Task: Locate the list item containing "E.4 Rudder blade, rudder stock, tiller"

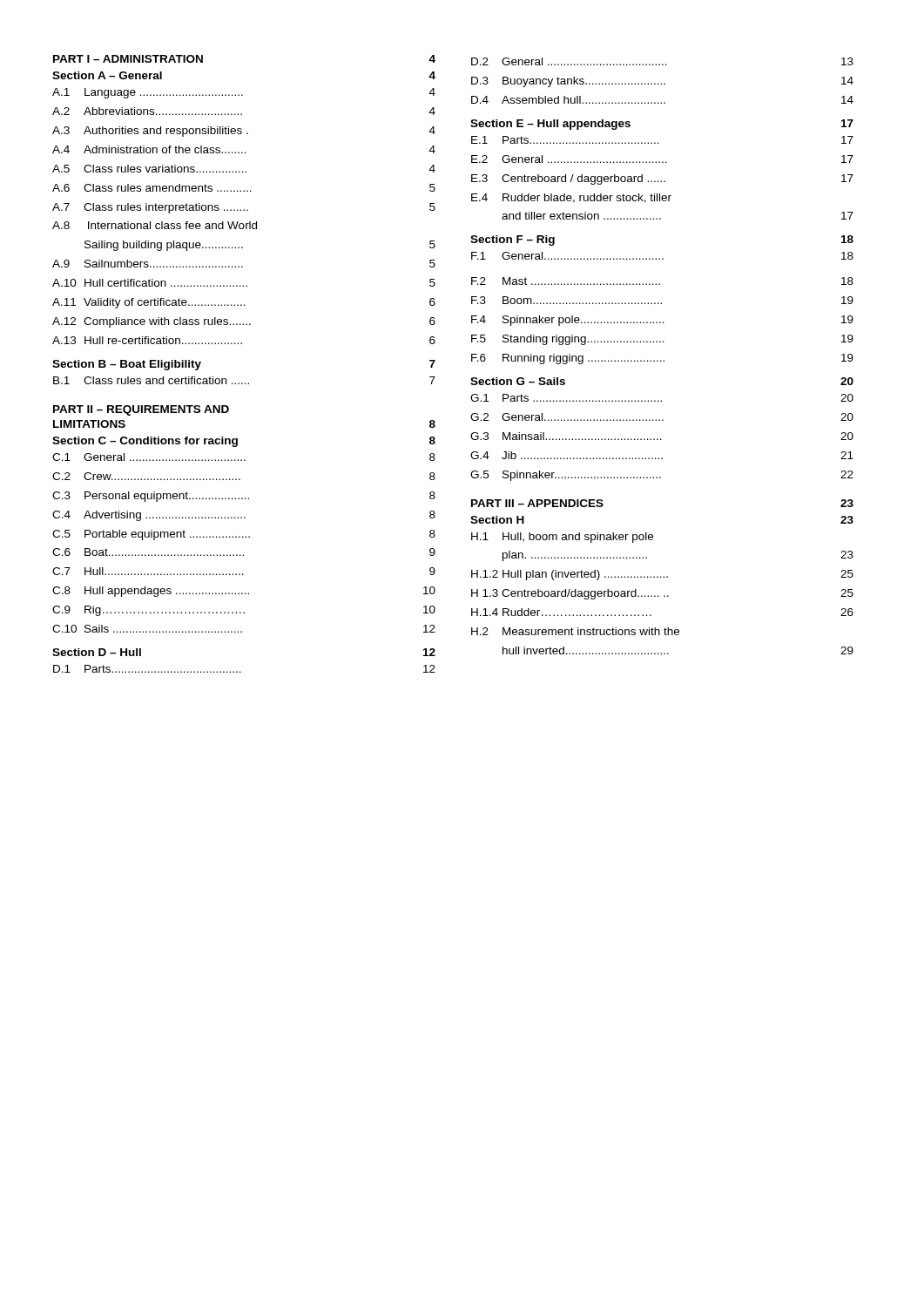Action: [x=662, y=198]
